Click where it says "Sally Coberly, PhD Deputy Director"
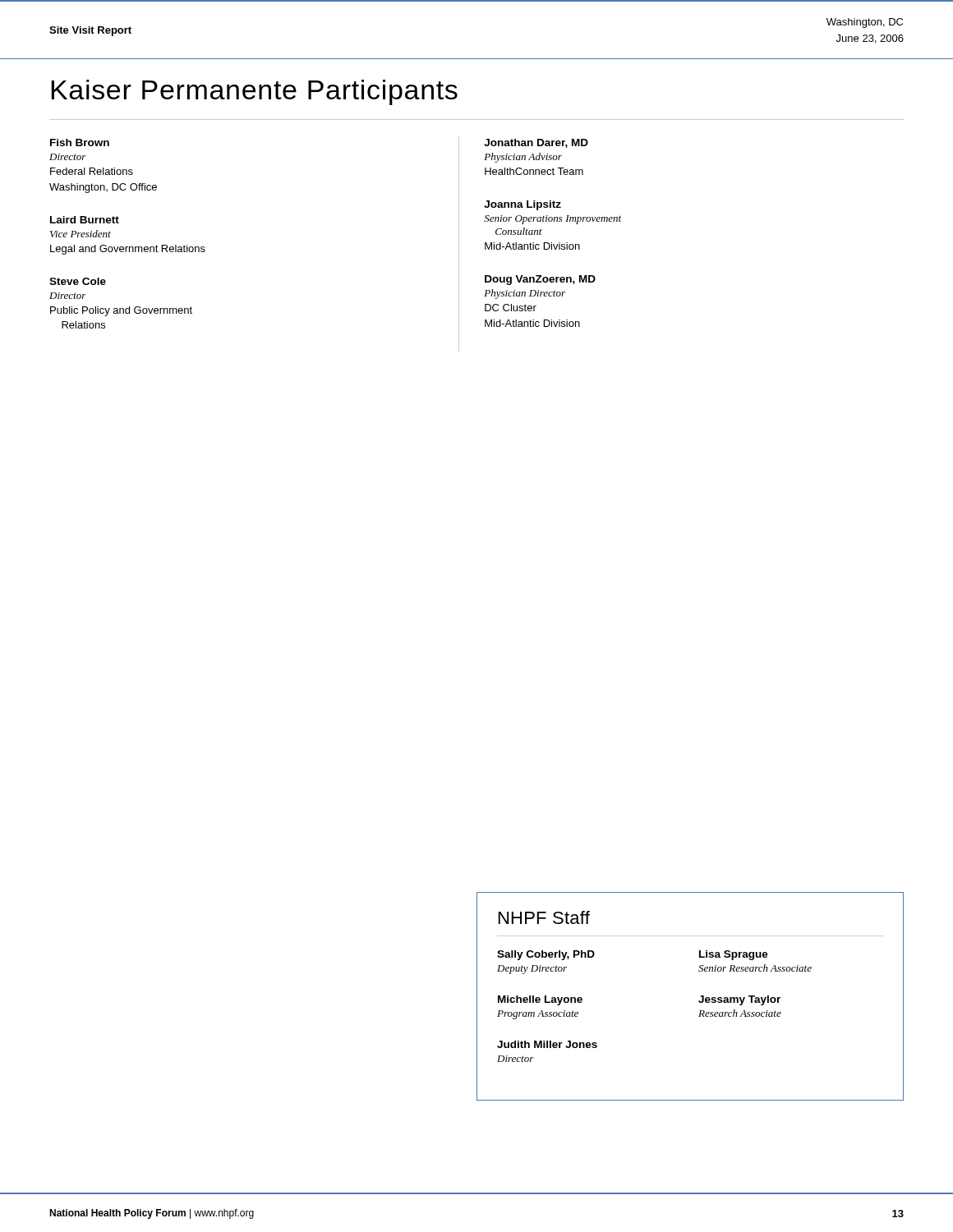This screenshot has width=953, height=1232. (x=589, y=961)
